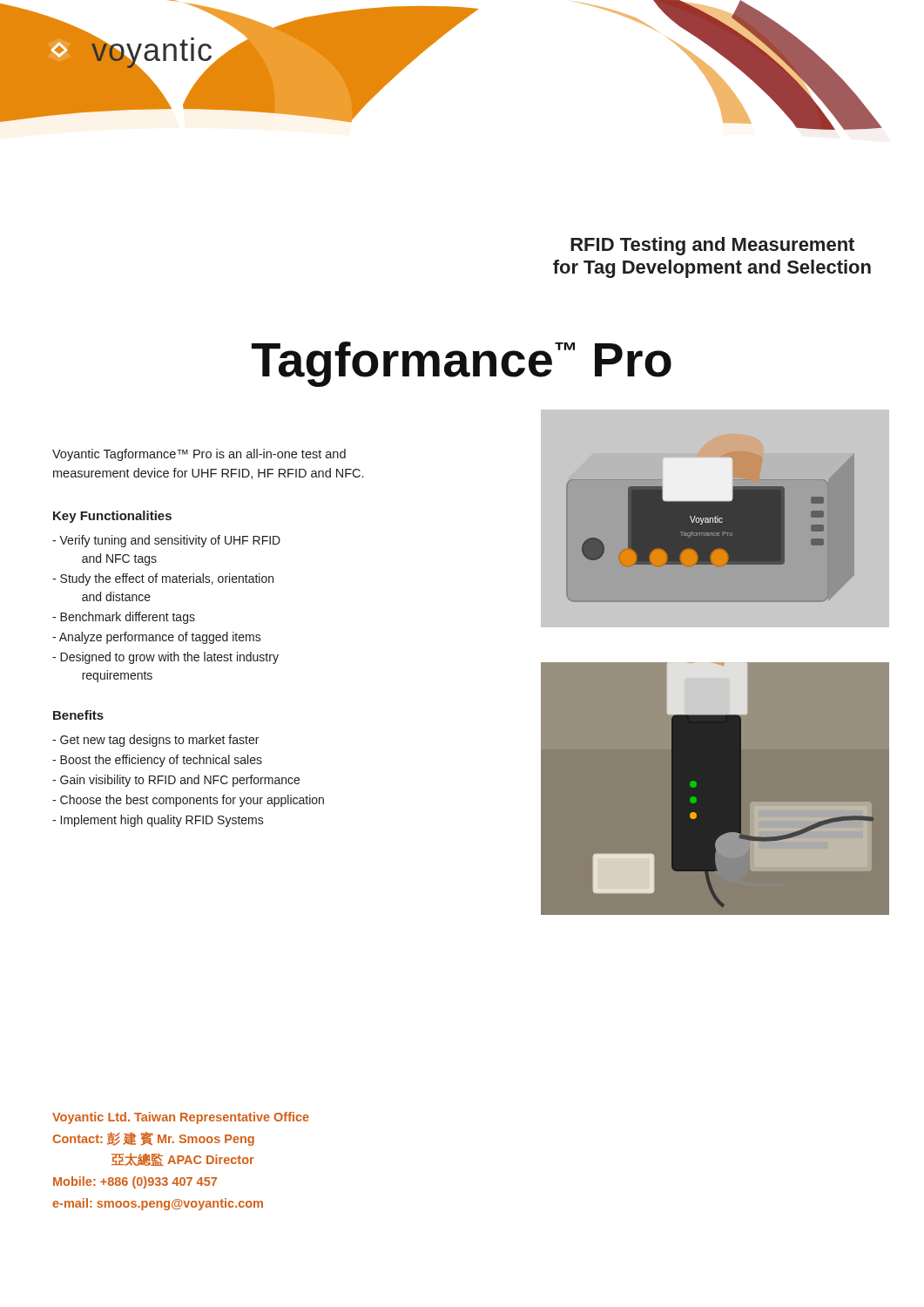Viewport: 924px width, 1307px height.
Task: Click on the list item that reads "Gain visibility to"
Action: coord(176,780)
